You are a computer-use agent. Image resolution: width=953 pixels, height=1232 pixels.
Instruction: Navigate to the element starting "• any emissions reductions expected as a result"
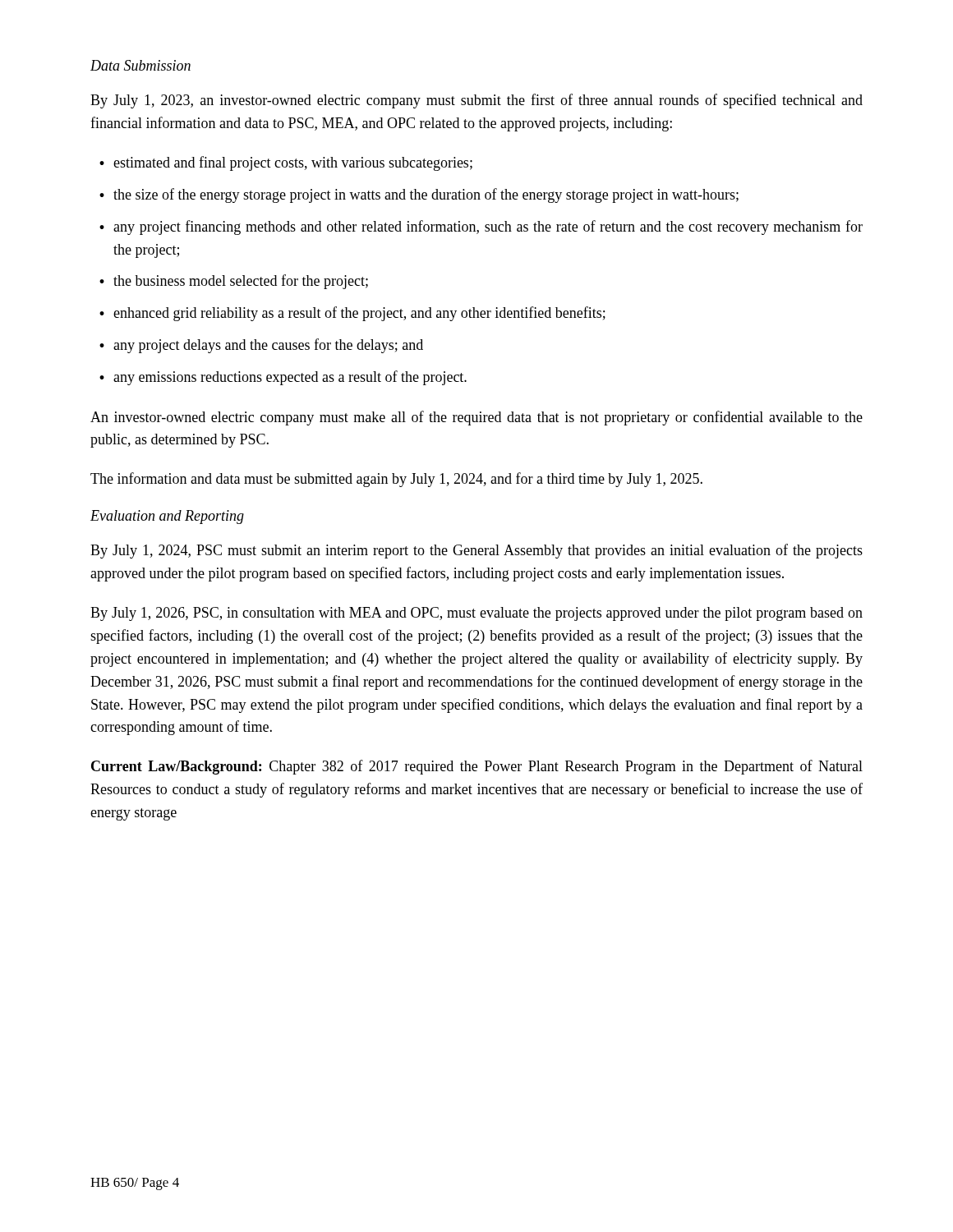pos(476,378)
